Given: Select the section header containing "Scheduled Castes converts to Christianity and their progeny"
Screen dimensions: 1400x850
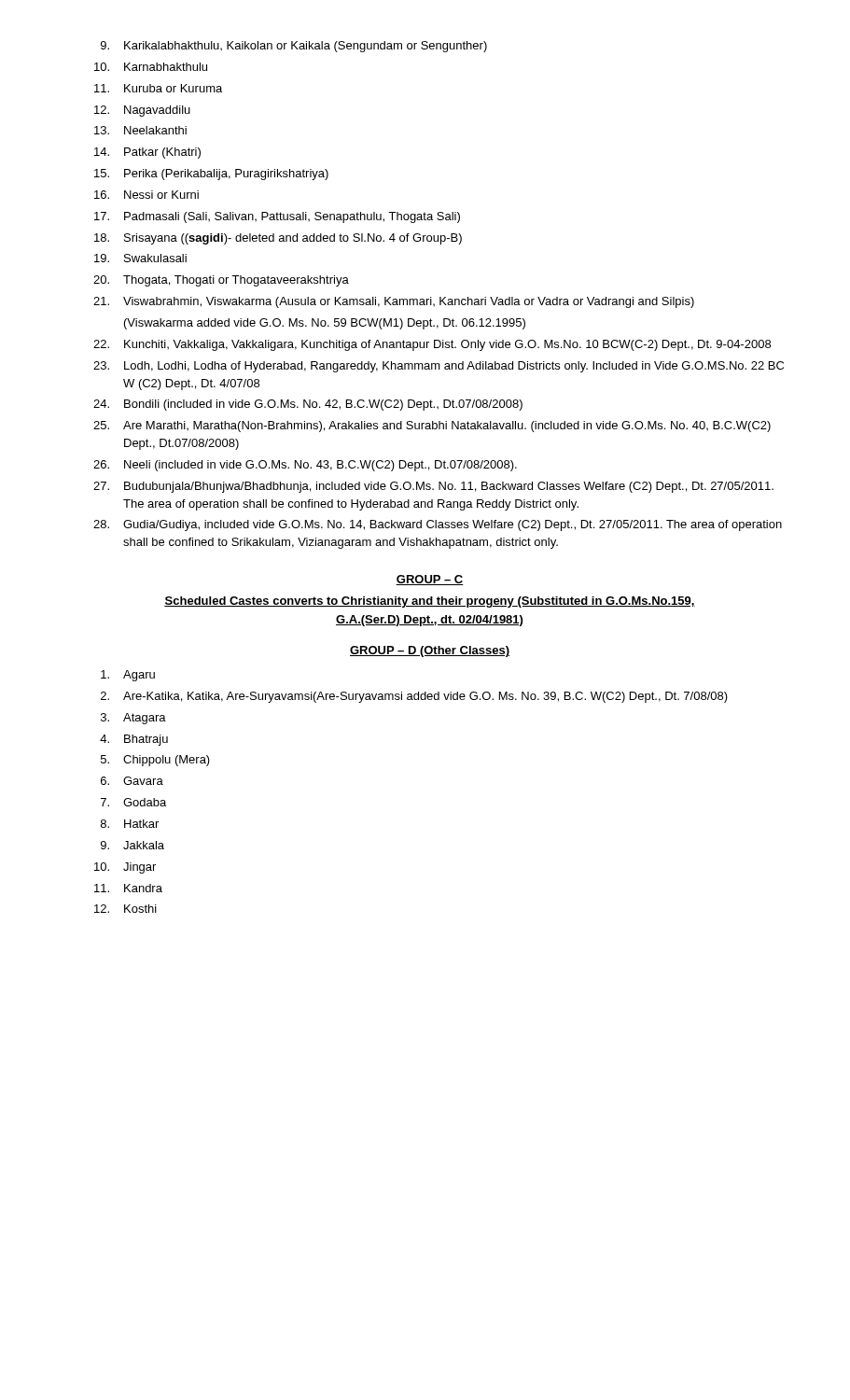Looking at the screenshot, I should [x=430, y=610].
